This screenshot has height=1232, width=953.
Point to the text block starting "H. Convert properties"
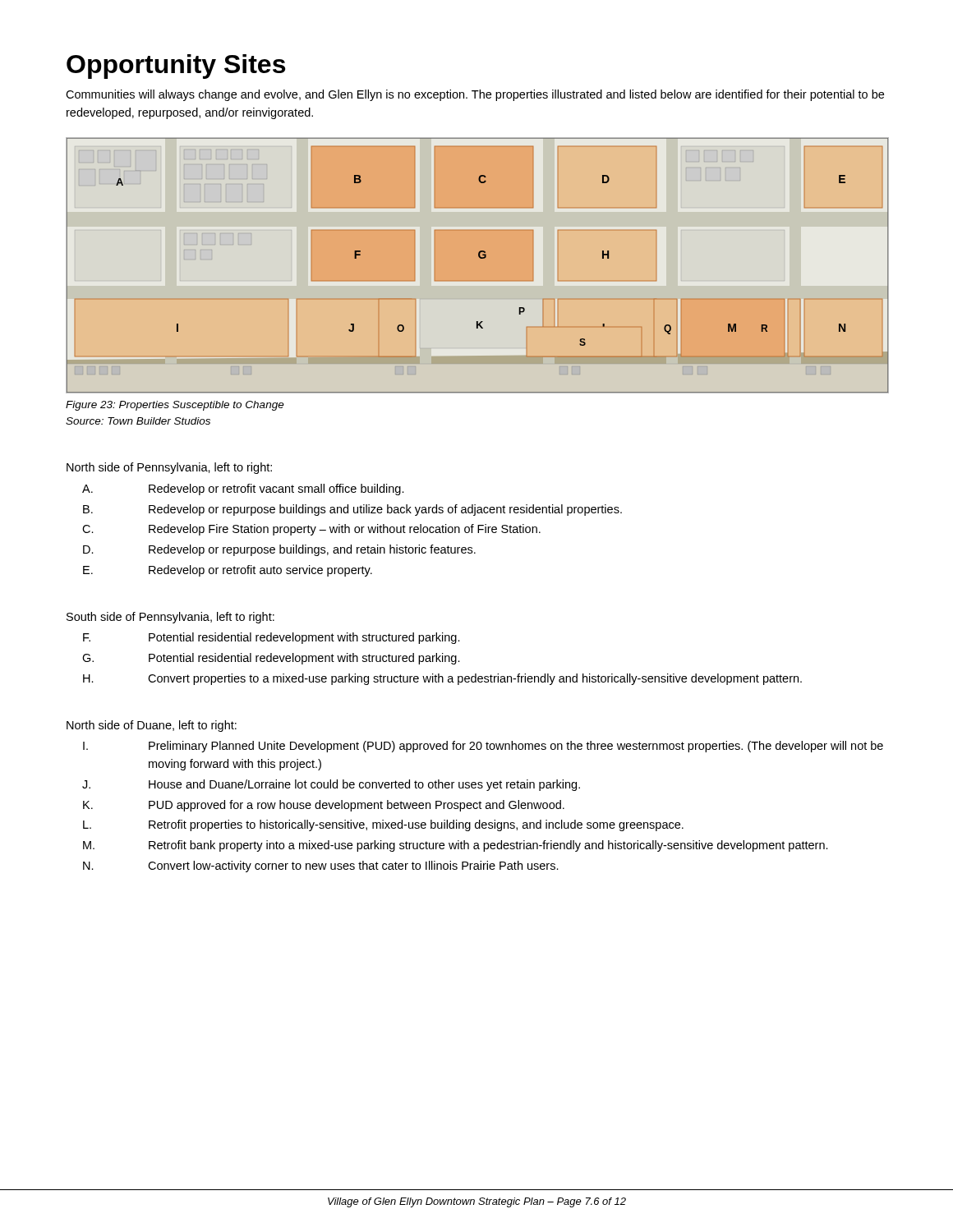476,679
